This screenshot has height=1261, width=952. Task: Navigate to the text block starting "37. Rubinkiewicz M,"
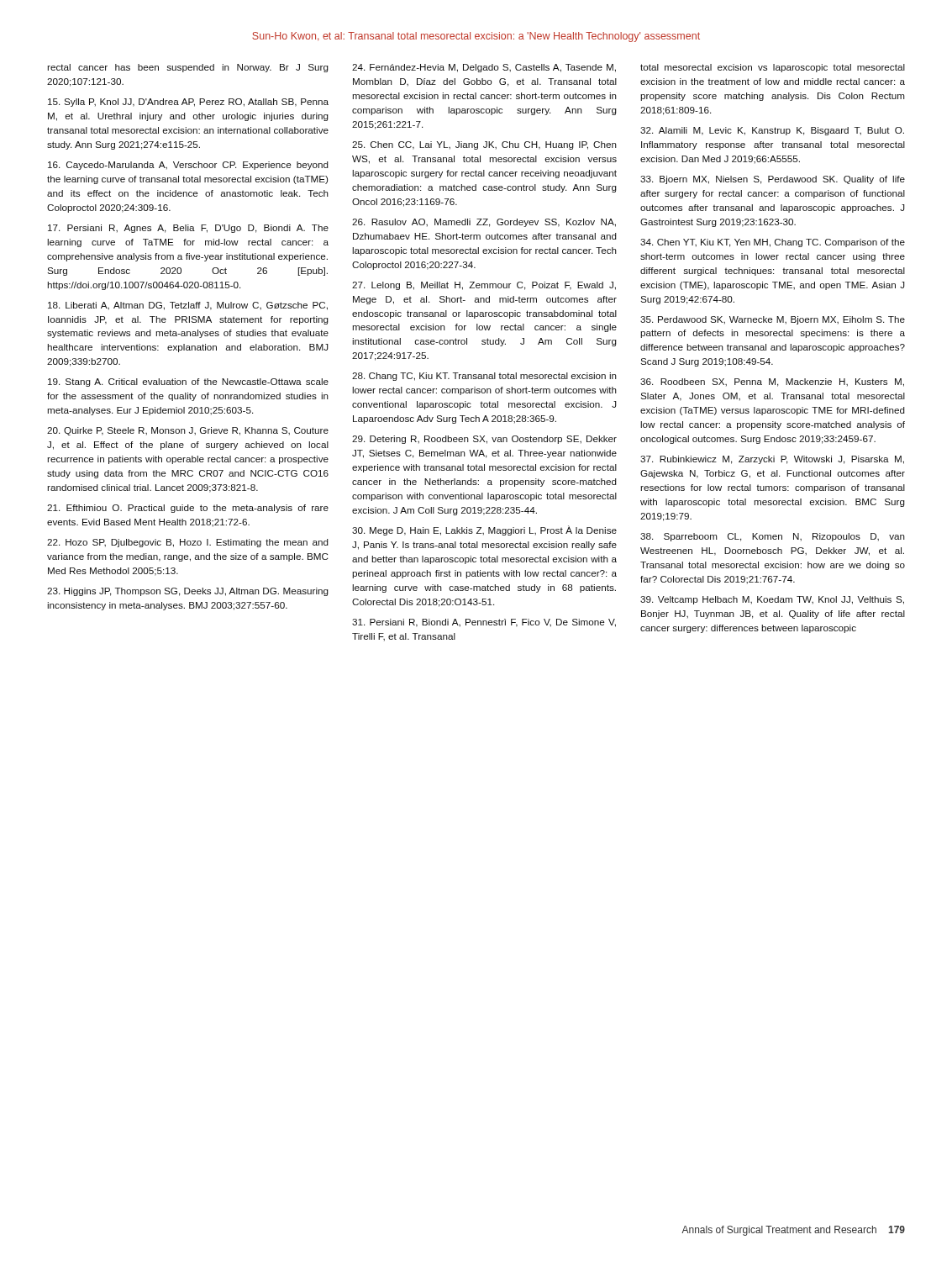(773, 487)
